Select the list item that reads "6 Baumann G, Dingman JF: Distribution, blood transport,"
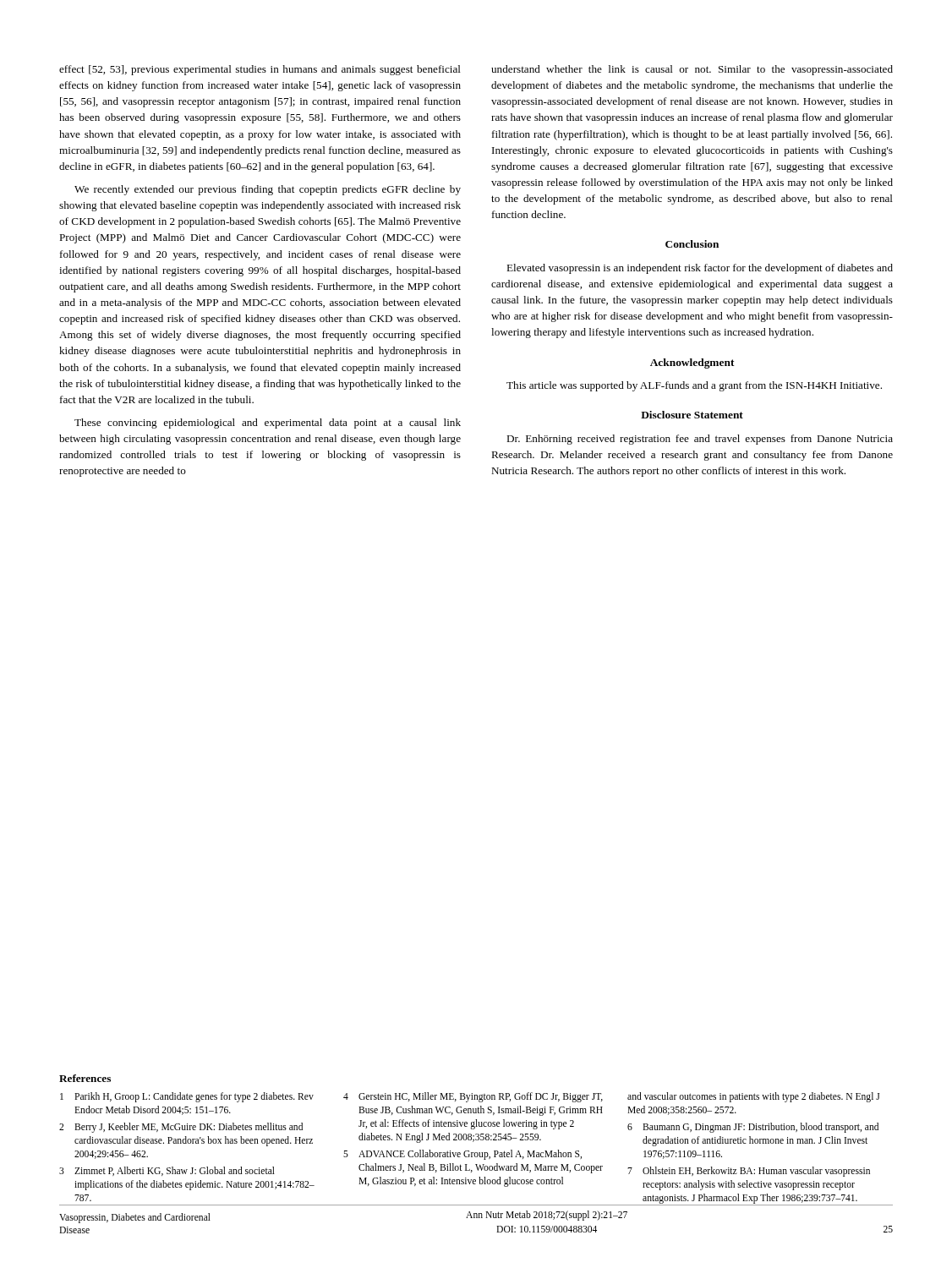Image resolution: width=952 pixels, height=1268 pixels. 760,1141
